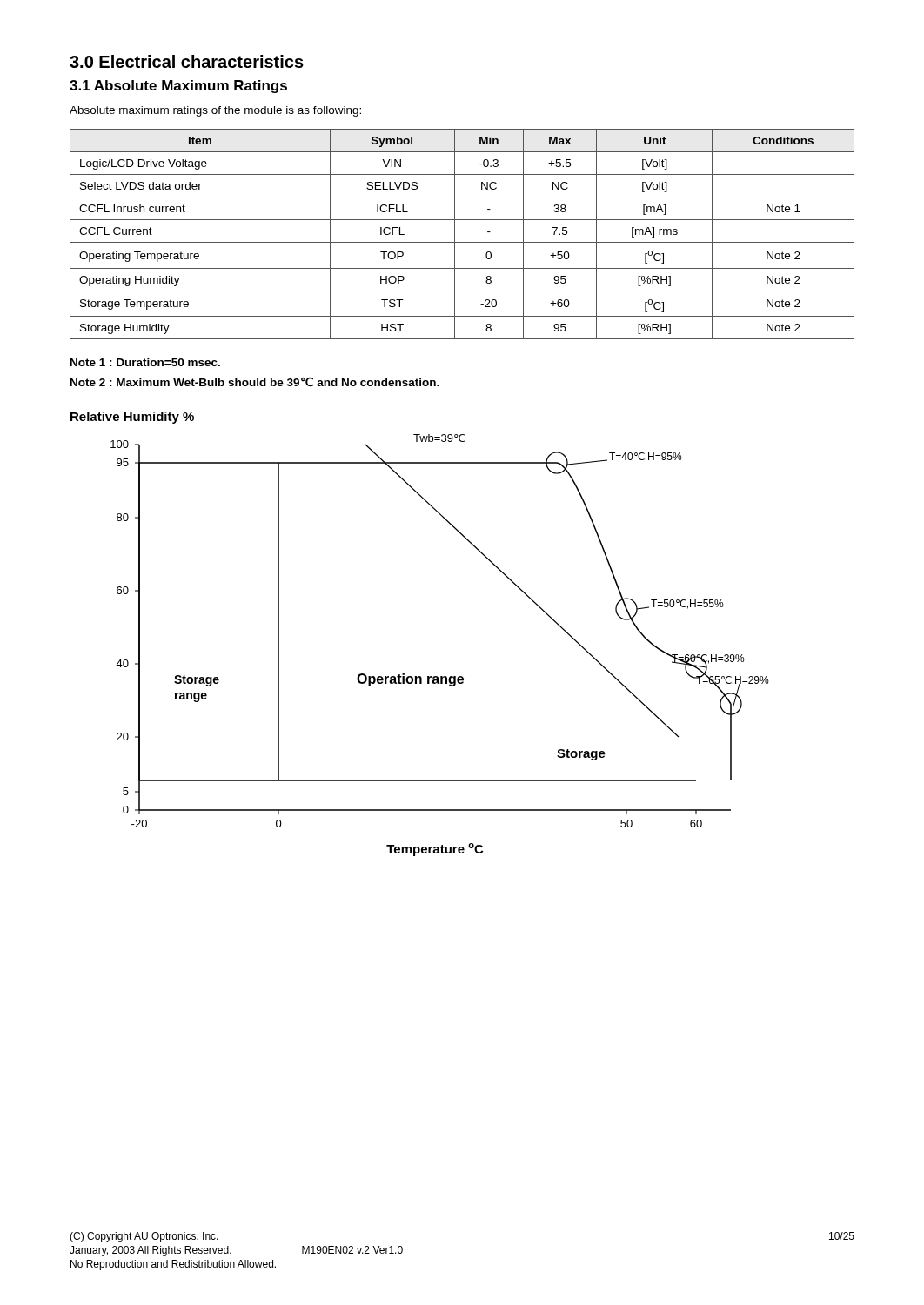The image size is (924, 1305).
Task: Click on the section header containing "3.1 Absolute Maximum Ratings"
Action: click(178, 87)
